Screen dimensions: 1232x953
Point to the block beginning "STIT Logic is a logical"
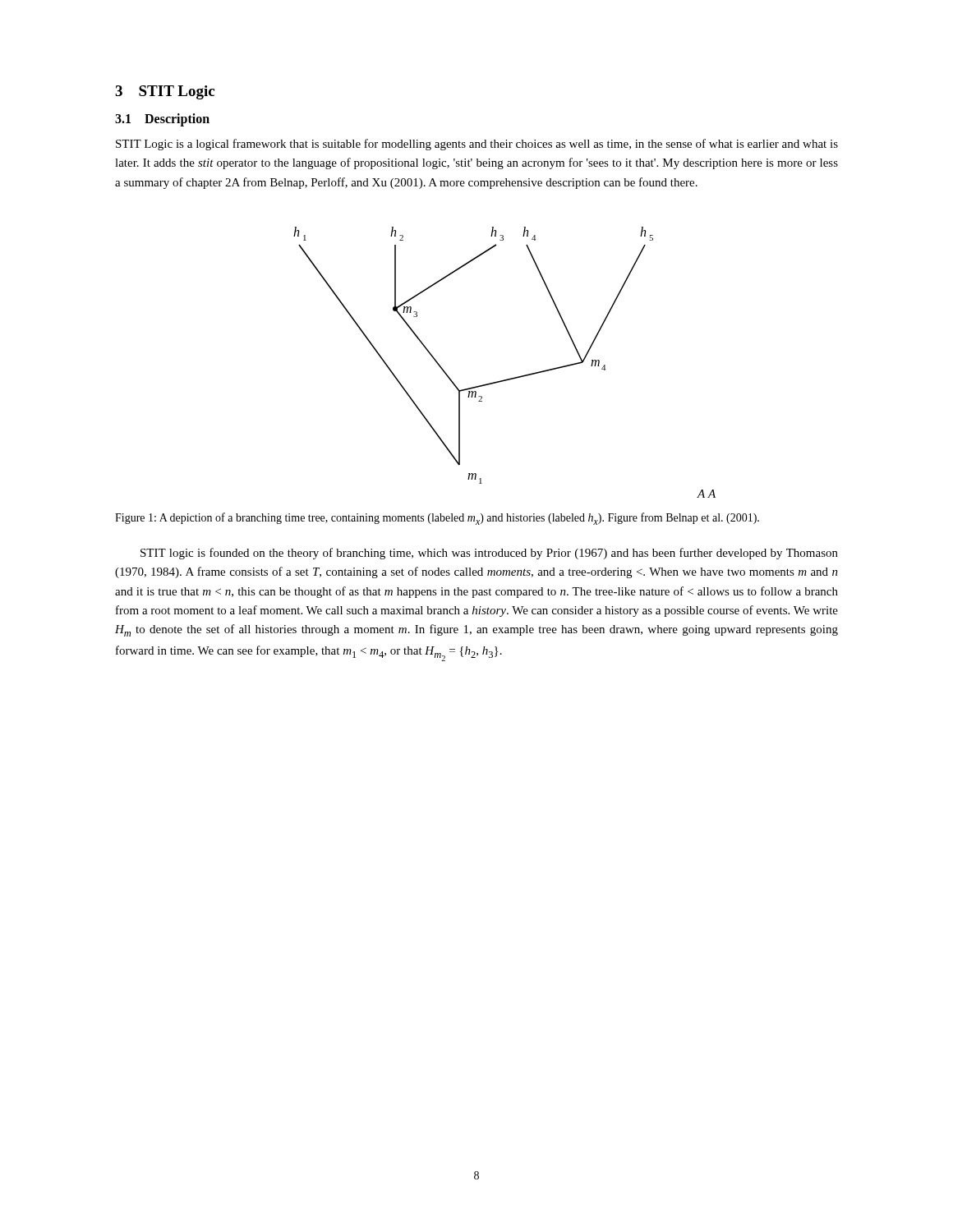[476, 163]
